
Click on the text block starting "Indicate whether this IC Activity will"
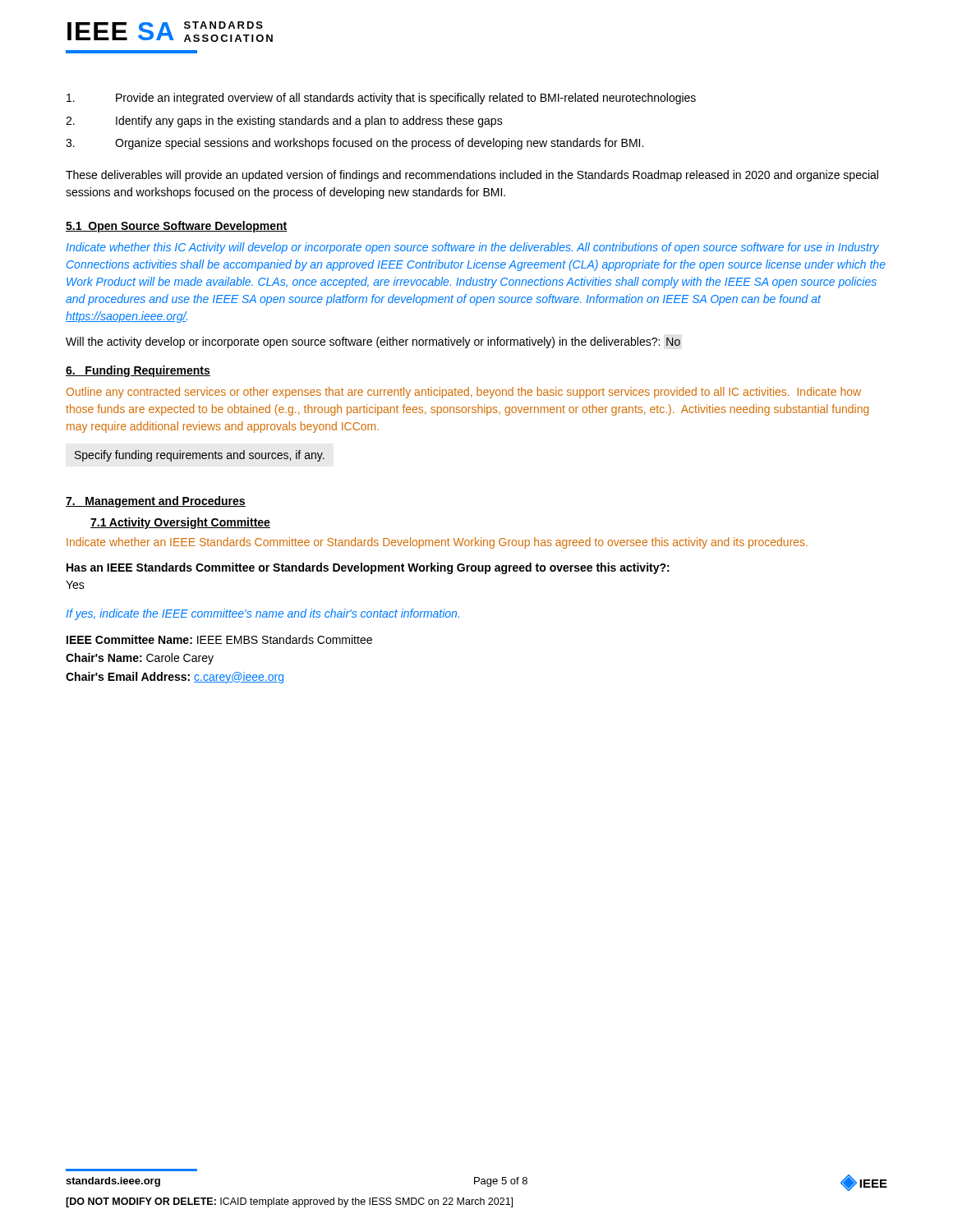[x=476, y=282]
